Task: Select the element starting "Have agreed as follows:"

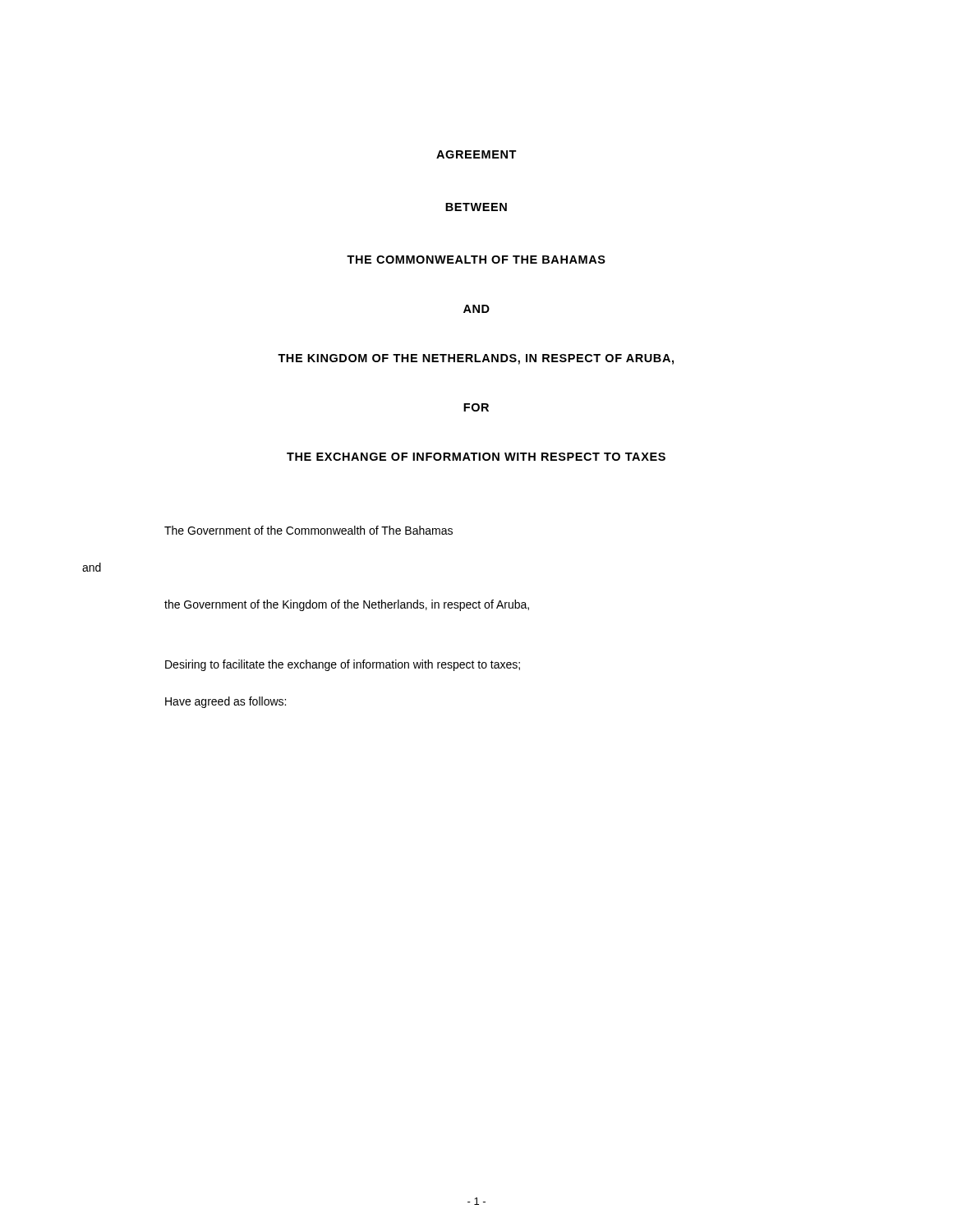Action: [226, 701]
